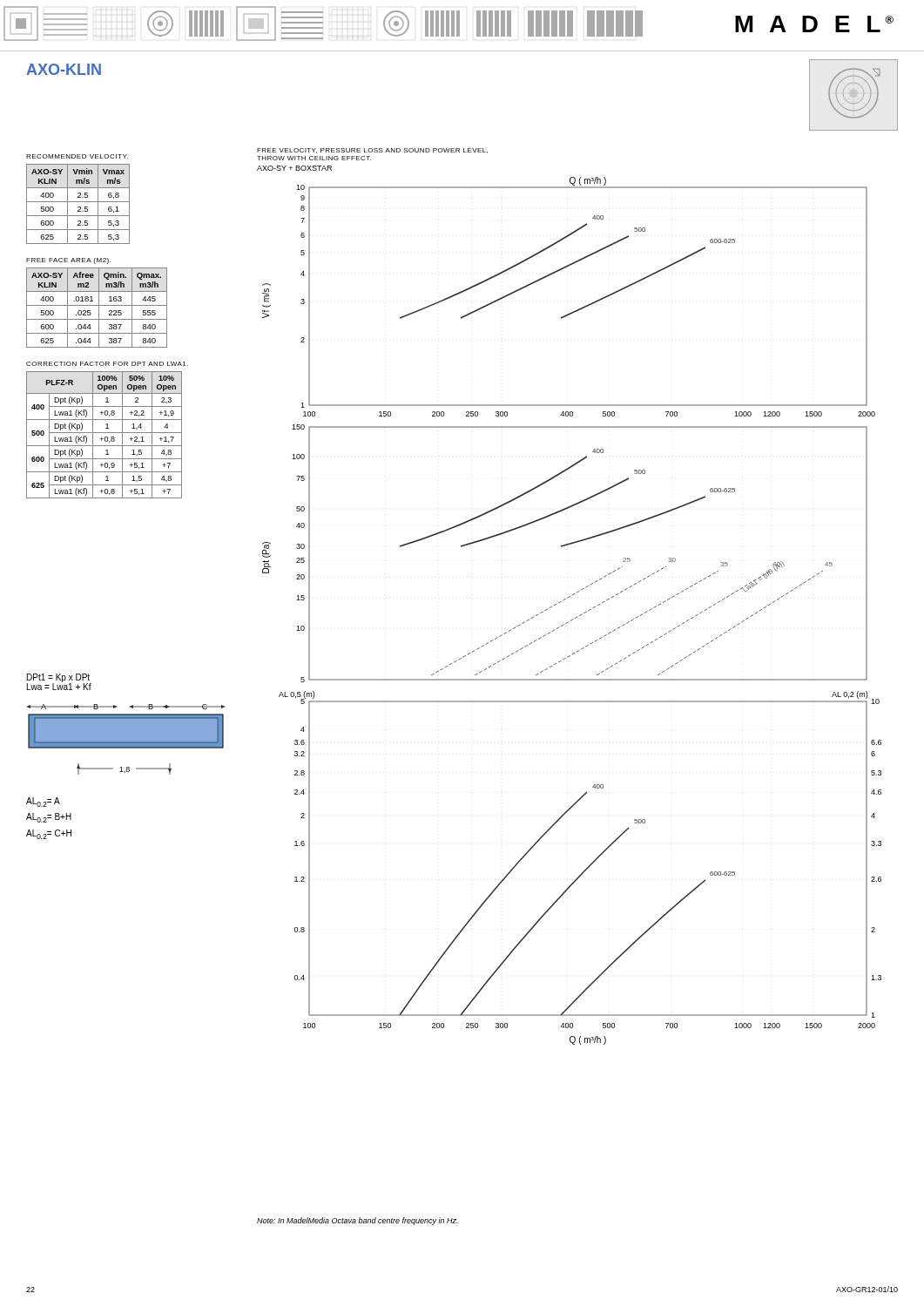Locate the table with the text "Vmax m/s"
This screenshot has height=1307, width=924.
click(137, 204)
